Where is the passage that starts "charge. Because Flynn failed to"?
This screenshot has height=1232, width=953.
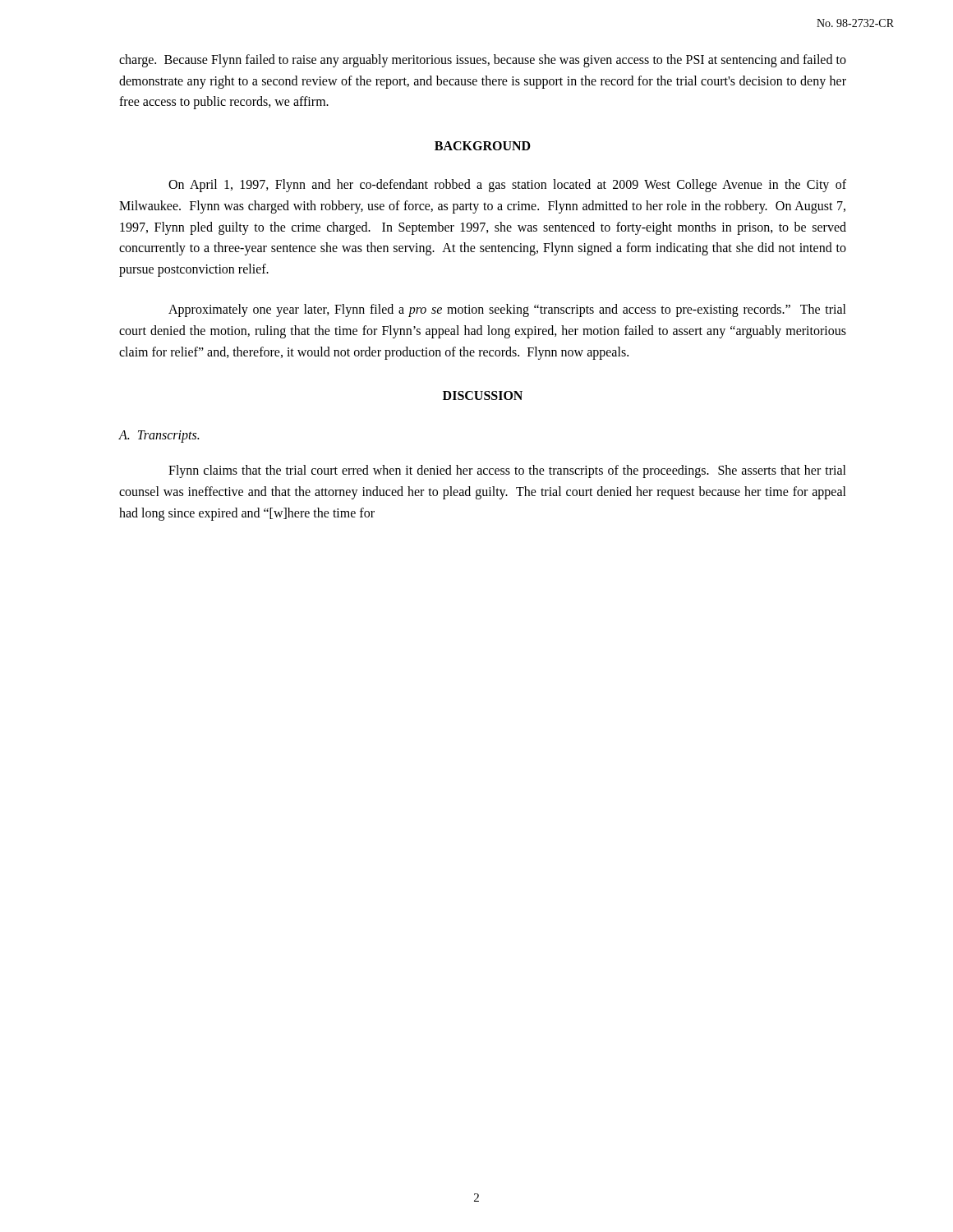[483, 81]
